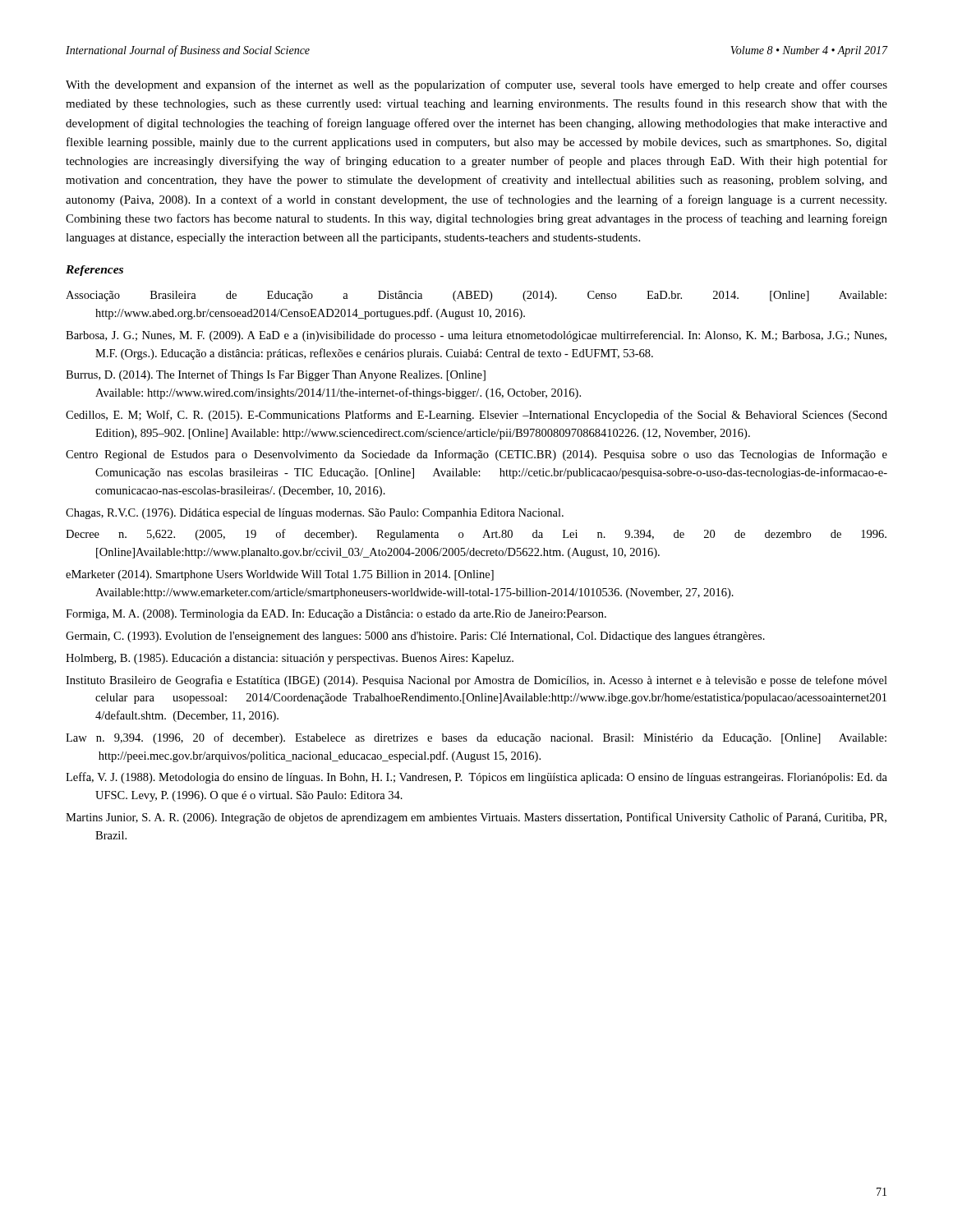The height and width of the screenshot is (1232, 953).
Task: Point to the text block starting "Barbosa, J. G.; Nunes, M. F. (2009)."
Action: click(x=476, y=344)
